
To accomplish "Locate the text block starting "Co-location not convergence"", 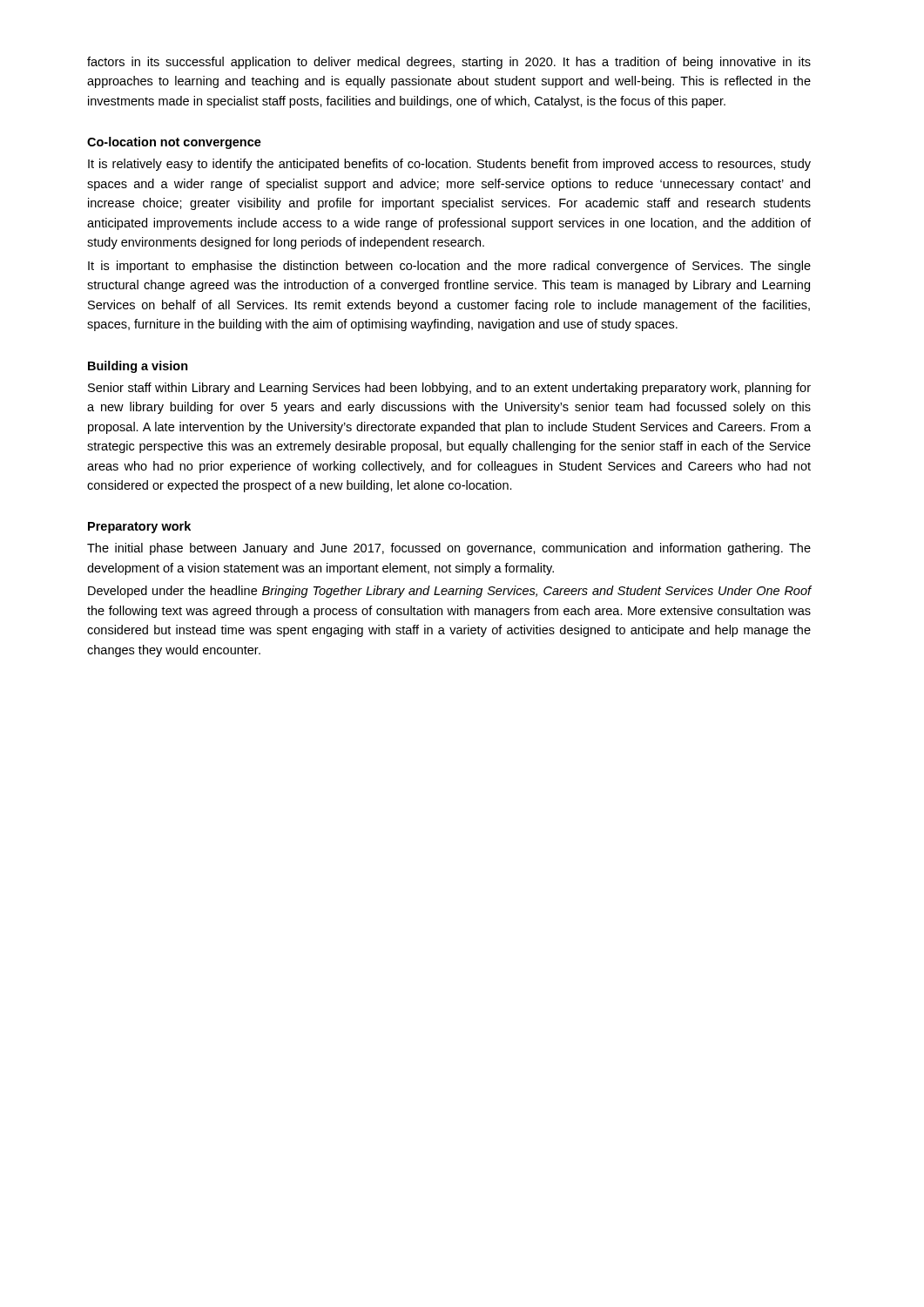I will pyautogui.click(x=174, y=142).
